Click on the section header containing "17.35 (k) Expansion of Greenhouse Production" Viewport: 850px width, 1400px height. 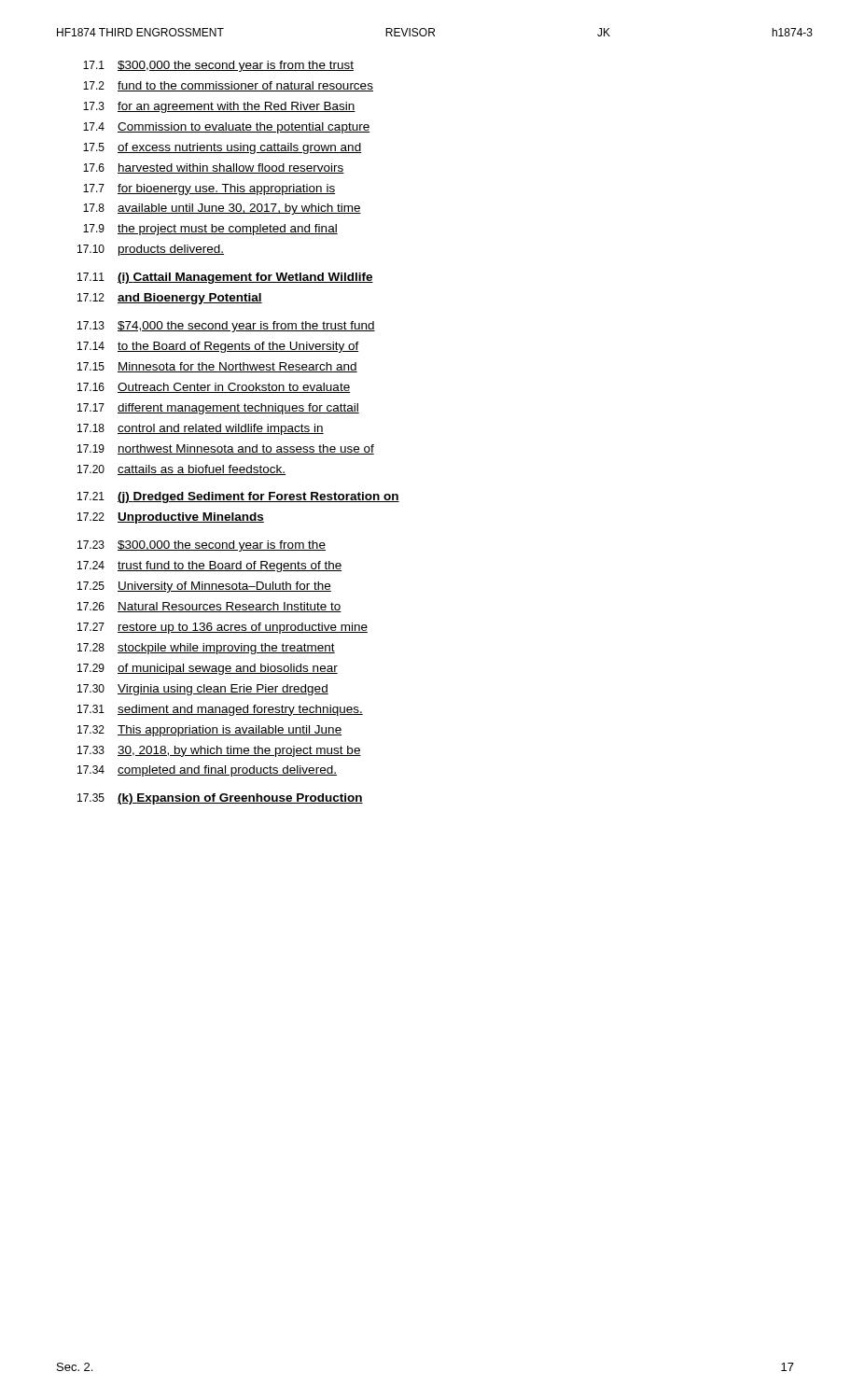point(289,799)
